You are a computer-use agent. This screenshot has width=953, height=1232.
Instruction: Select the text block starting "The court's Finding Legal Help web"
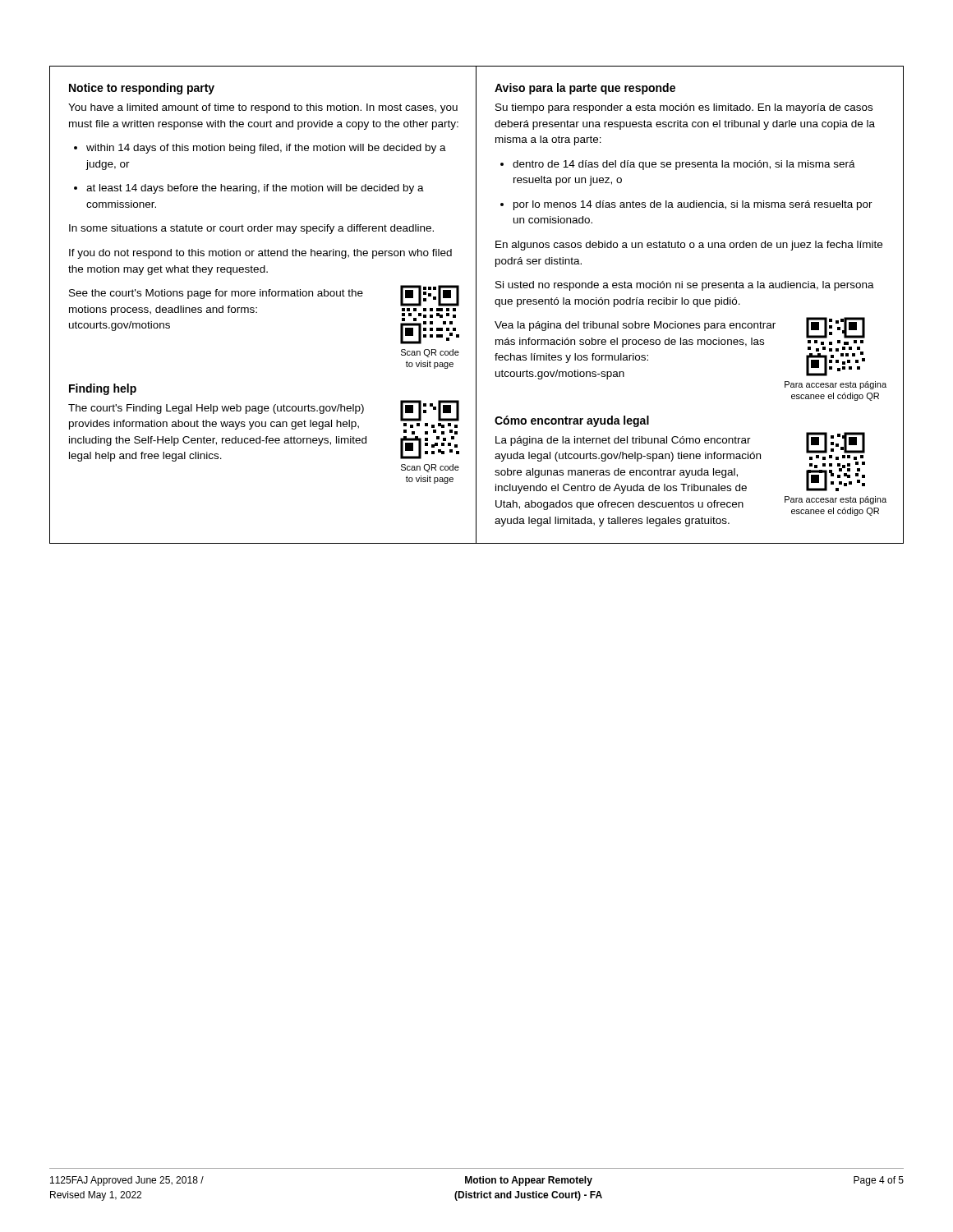coord(264,442)
